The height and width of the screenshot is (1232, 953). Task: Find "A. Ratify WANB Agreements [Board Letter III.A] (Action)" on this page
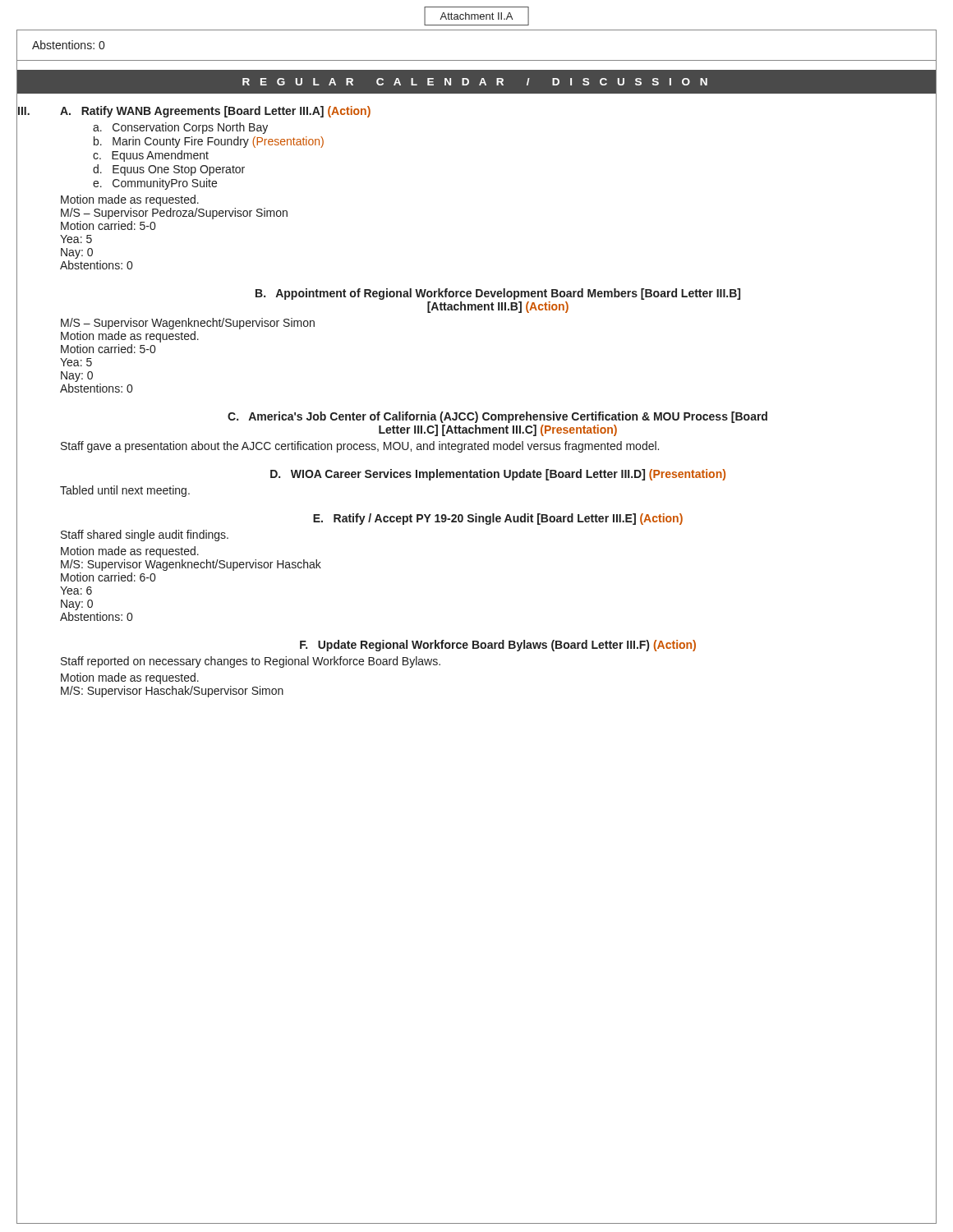click(x=215, y=111)
